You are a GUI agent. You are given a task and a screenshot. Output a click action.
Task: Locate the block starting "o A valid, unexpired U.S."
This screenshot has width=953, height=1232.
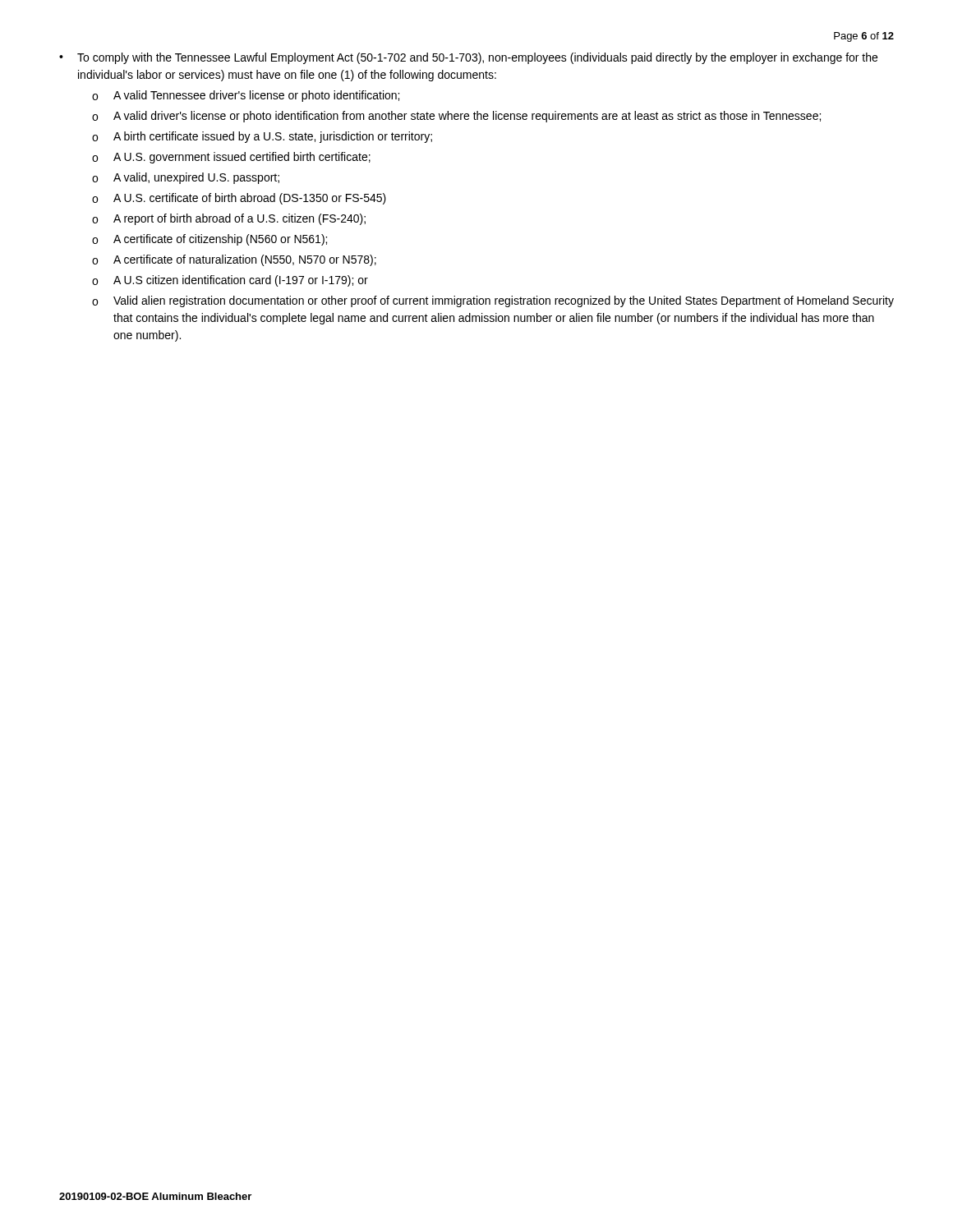pyautogui.click(x=186, y=178)
